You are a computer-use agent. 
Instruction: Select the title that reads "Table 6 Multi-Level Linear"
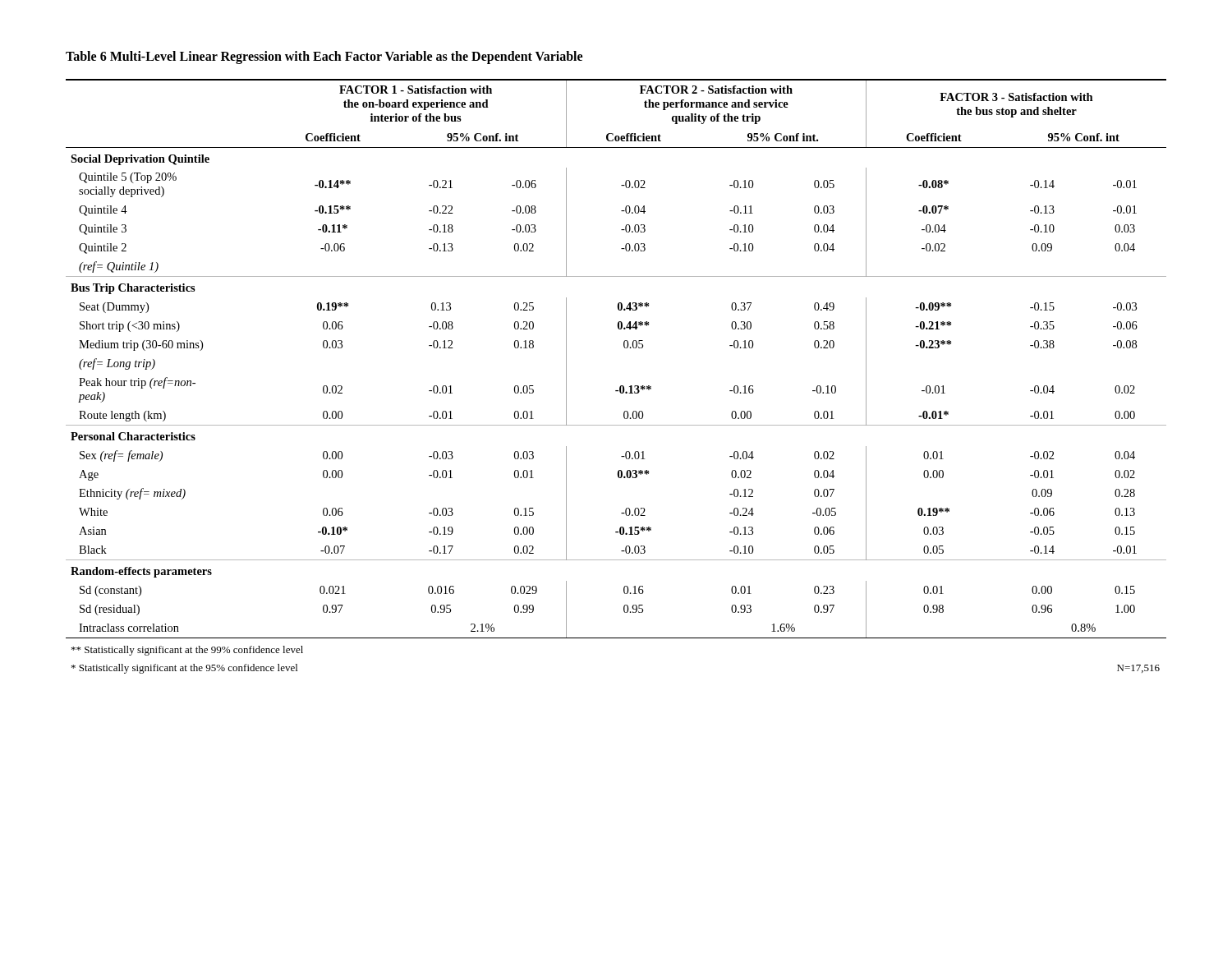[x=324, y=56]
